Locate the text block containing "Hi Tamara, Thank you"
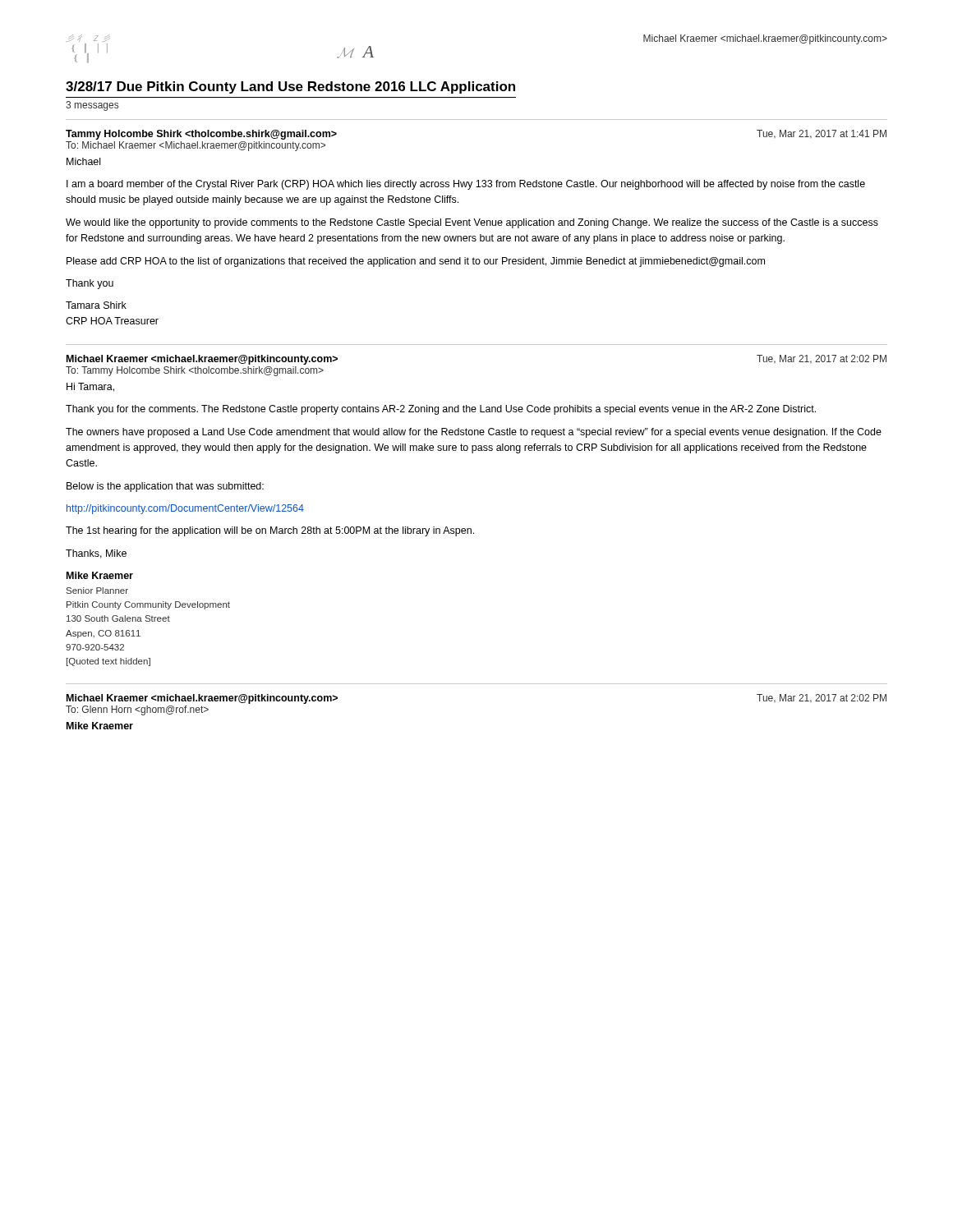953x1232 pixels. tap(476, 524)
